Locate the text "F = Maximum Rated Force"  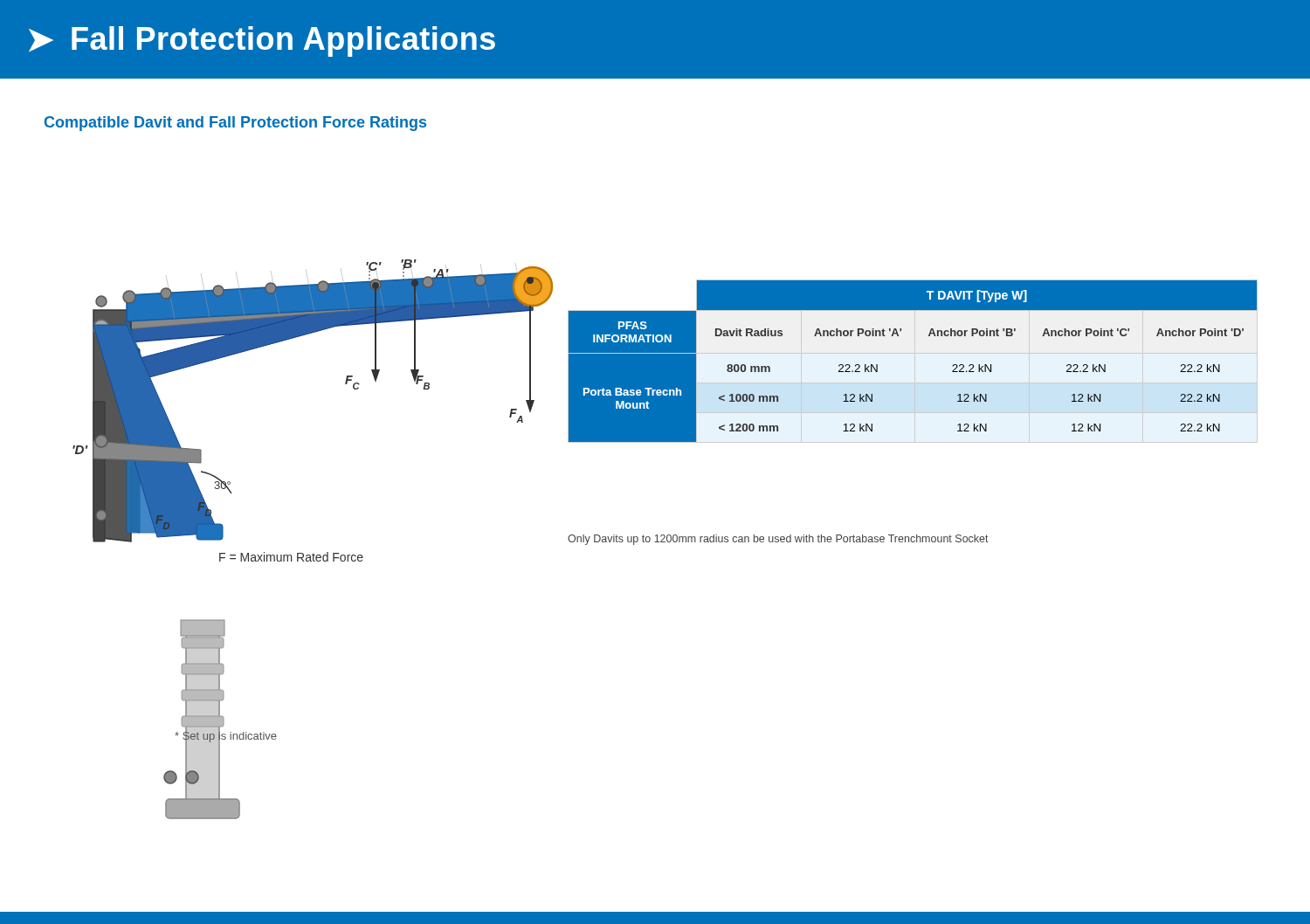291,557
